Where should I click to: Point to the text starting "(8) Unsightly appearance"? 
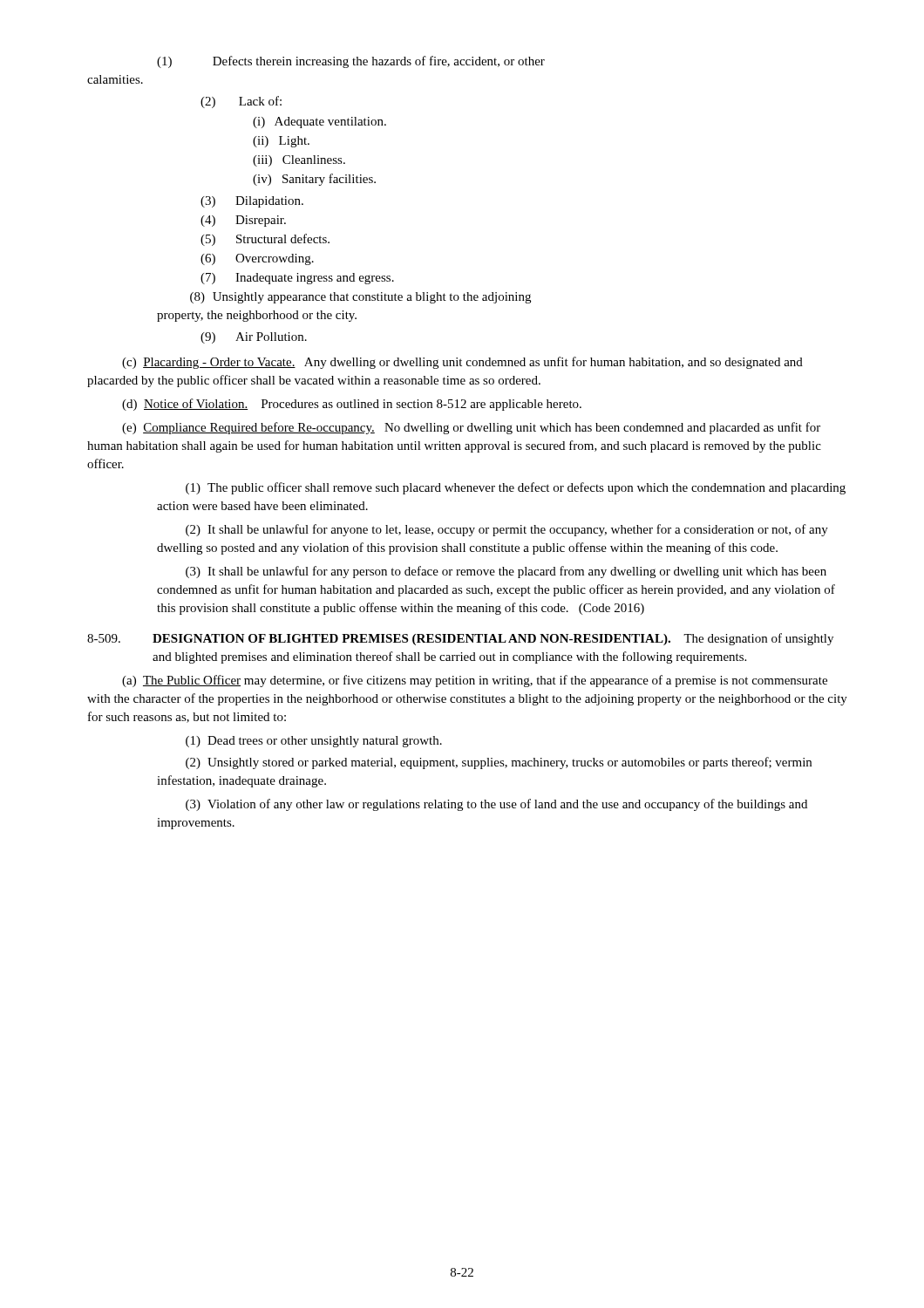click(x=506, y=306)
